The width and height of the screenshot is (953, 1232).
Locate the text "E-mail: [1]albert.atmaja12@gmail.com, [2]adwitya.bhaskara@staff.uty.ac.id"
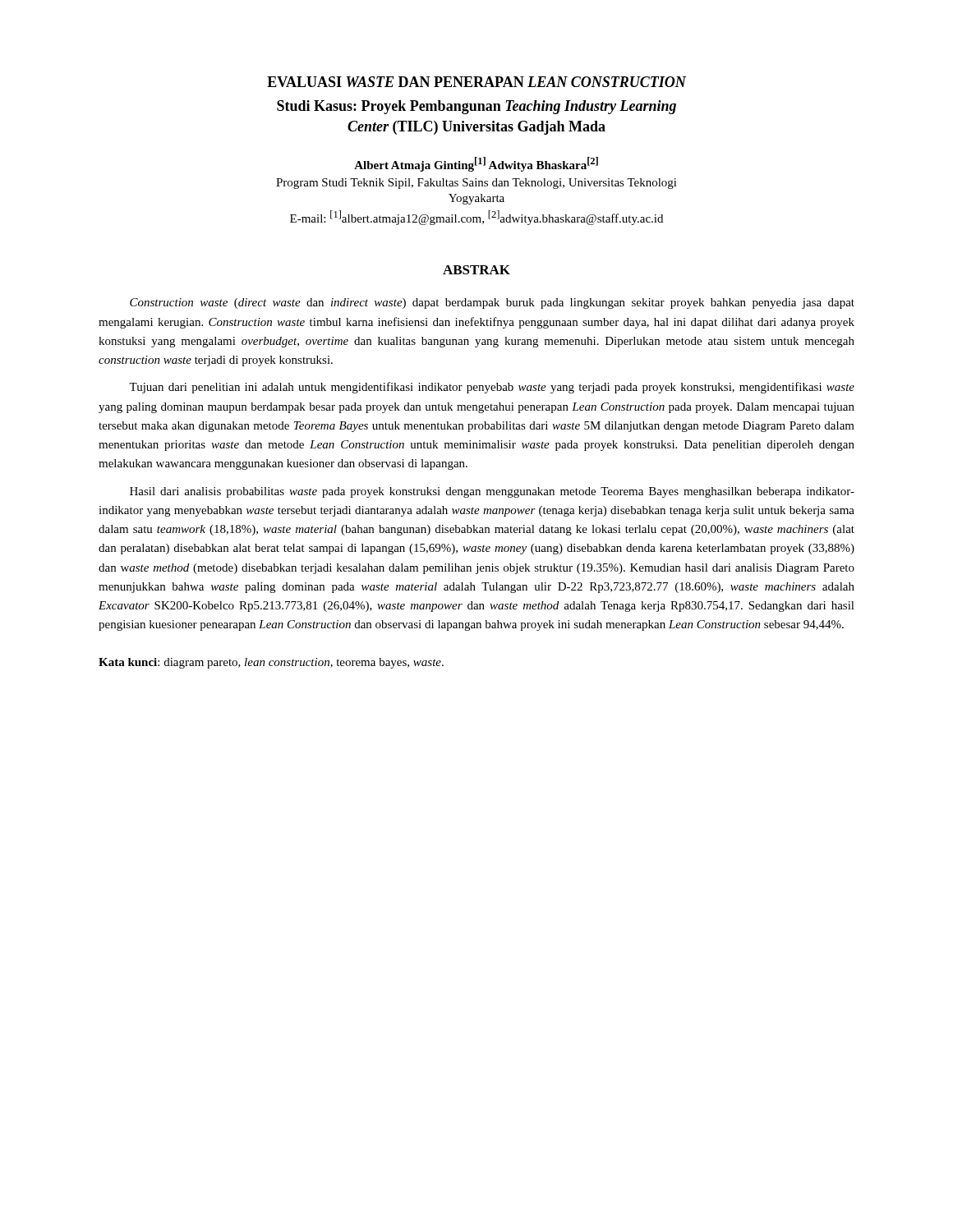(476, 217)
